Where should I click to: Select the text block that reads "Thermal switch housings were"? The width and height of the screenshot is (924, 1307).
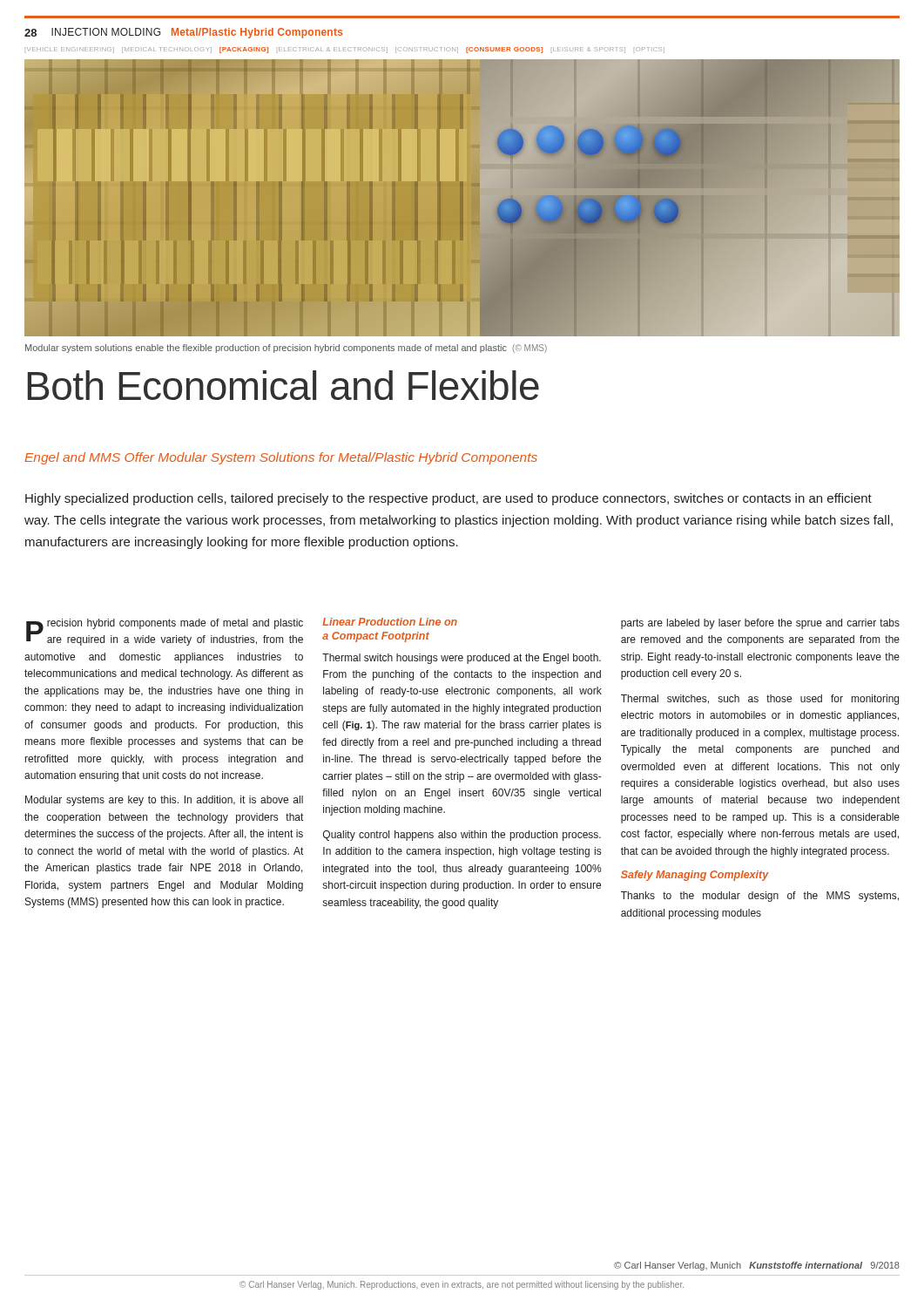[462, 781]
